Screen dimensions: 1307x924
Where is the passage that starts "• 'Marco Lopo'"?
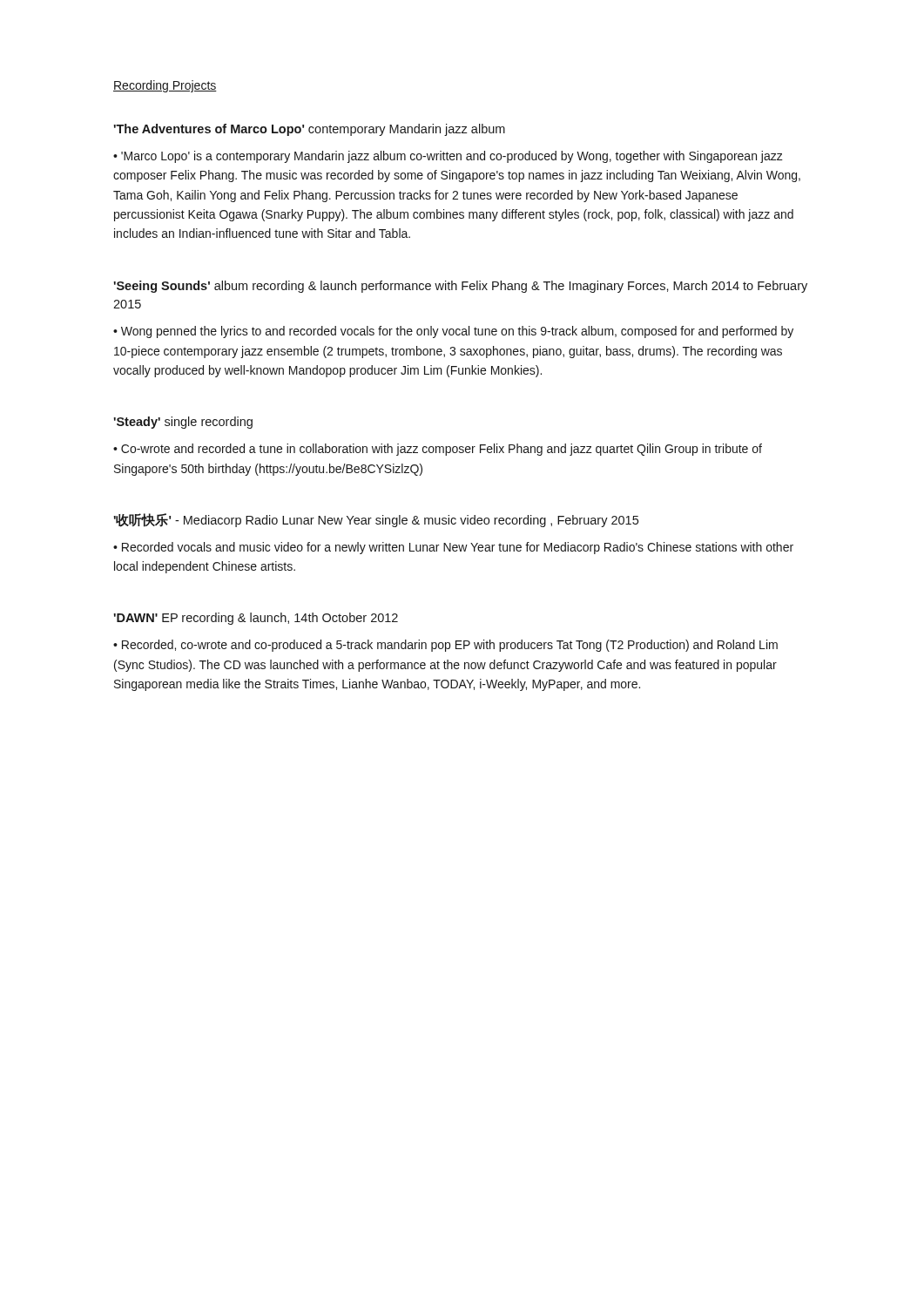(x=457, y=195)
